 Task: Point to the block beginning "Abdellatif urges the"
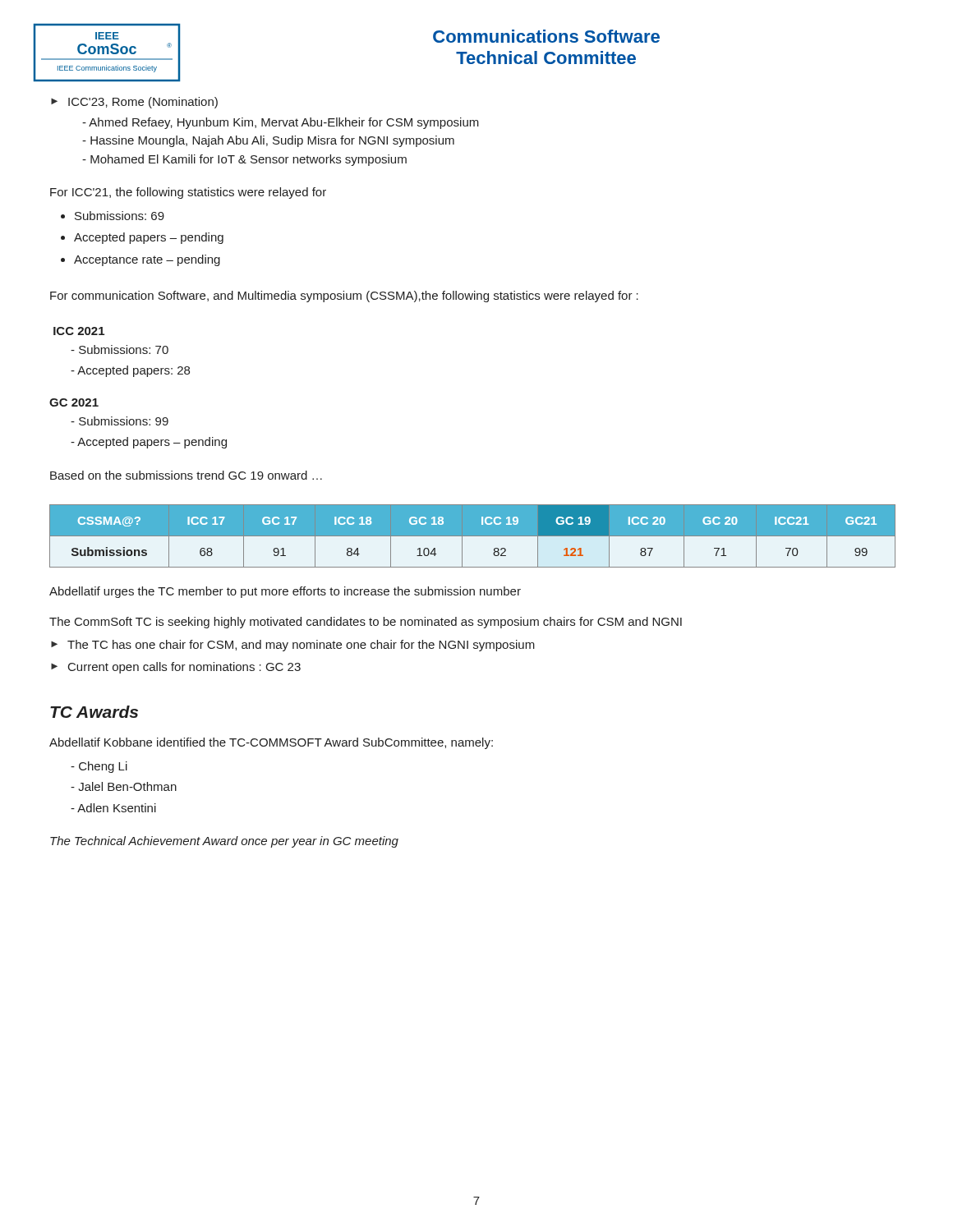[285, 591]
